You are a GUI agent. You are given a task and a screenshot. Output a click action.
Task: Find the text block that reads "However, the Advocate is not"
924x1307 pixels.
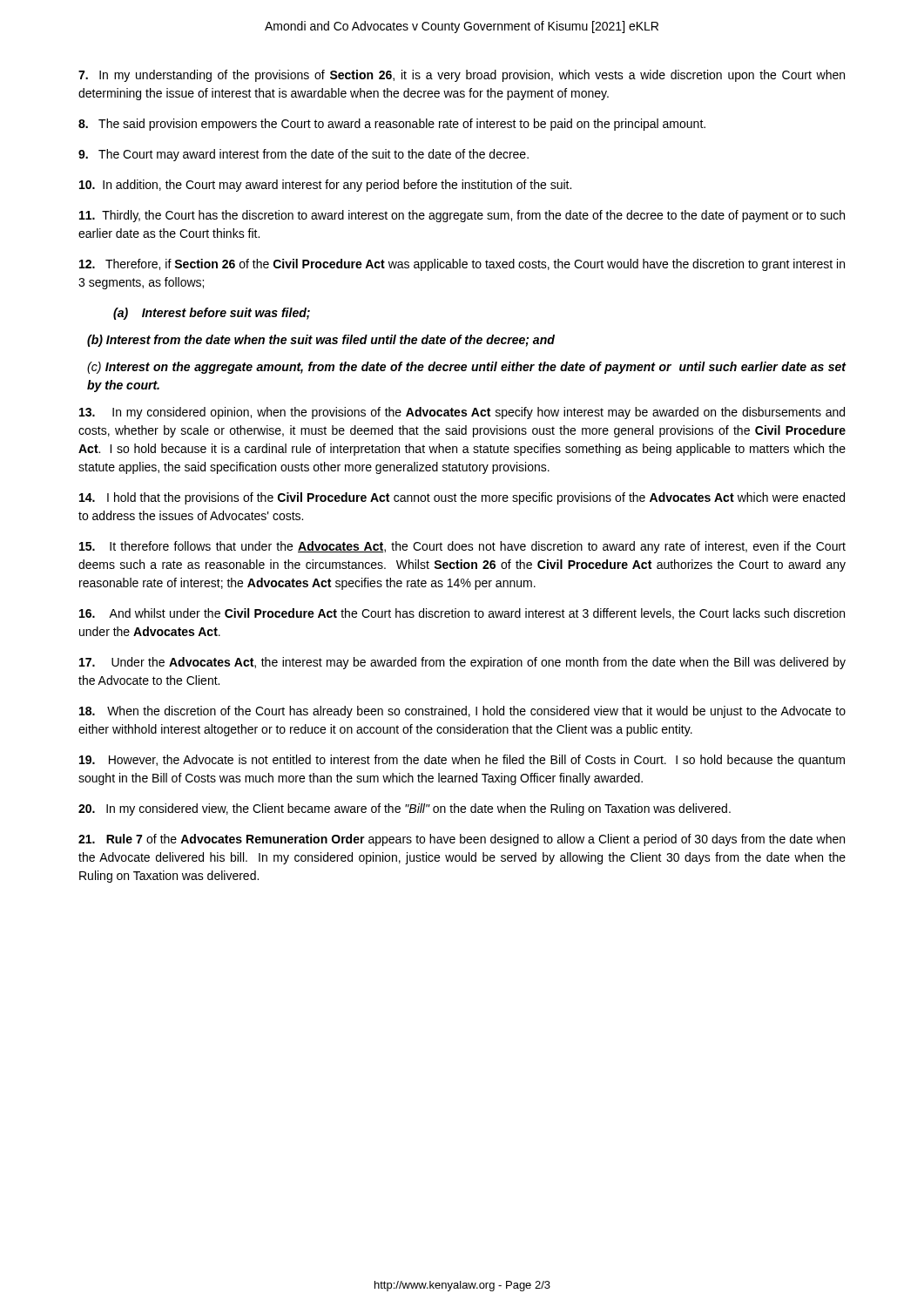(x=462, y=769)
